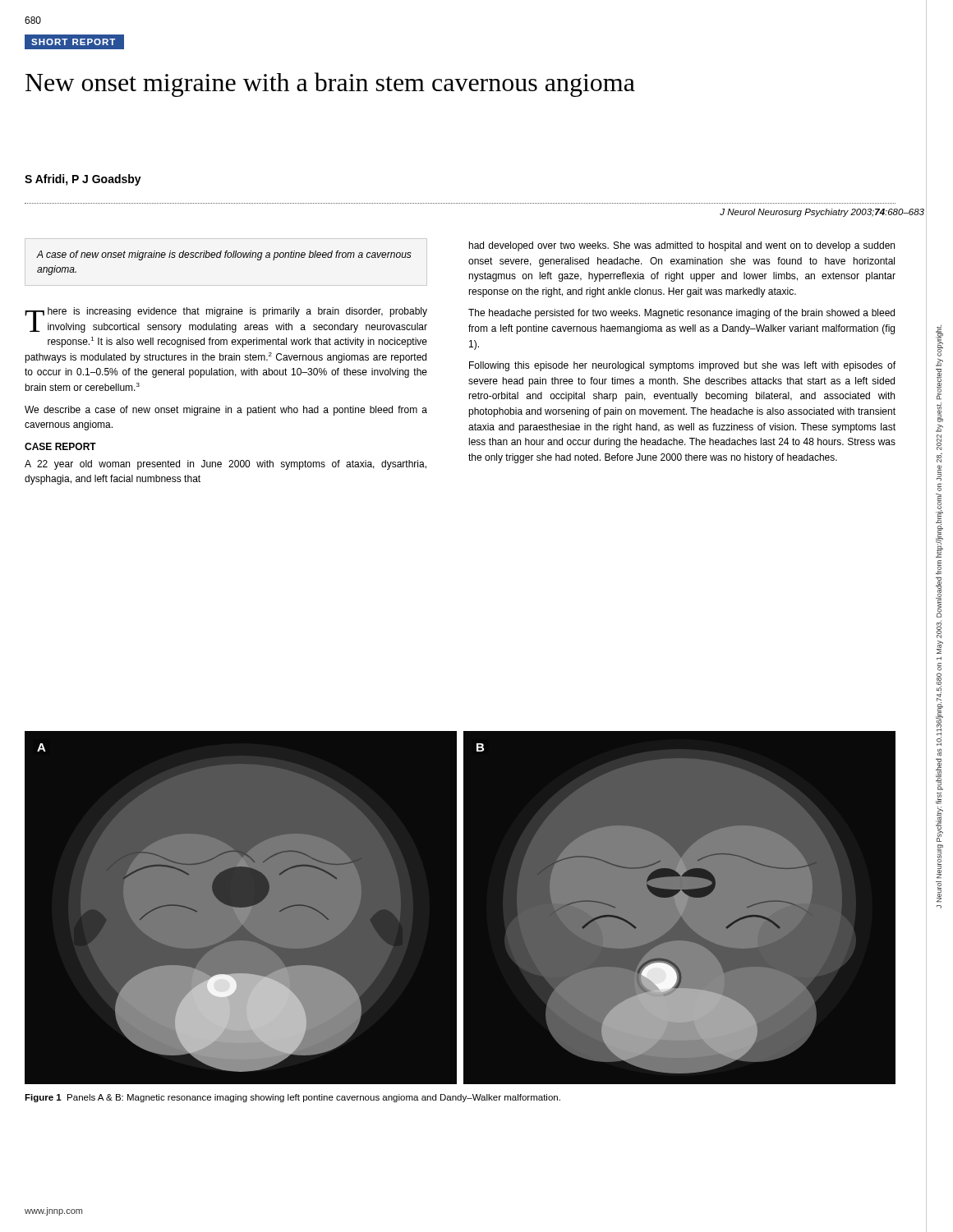Select the caption containing "Figure 1 Panels A & B: Magnetic resonance"
The height and width of the screenshot is (1232, 953).
click(x=293, y=1097)
